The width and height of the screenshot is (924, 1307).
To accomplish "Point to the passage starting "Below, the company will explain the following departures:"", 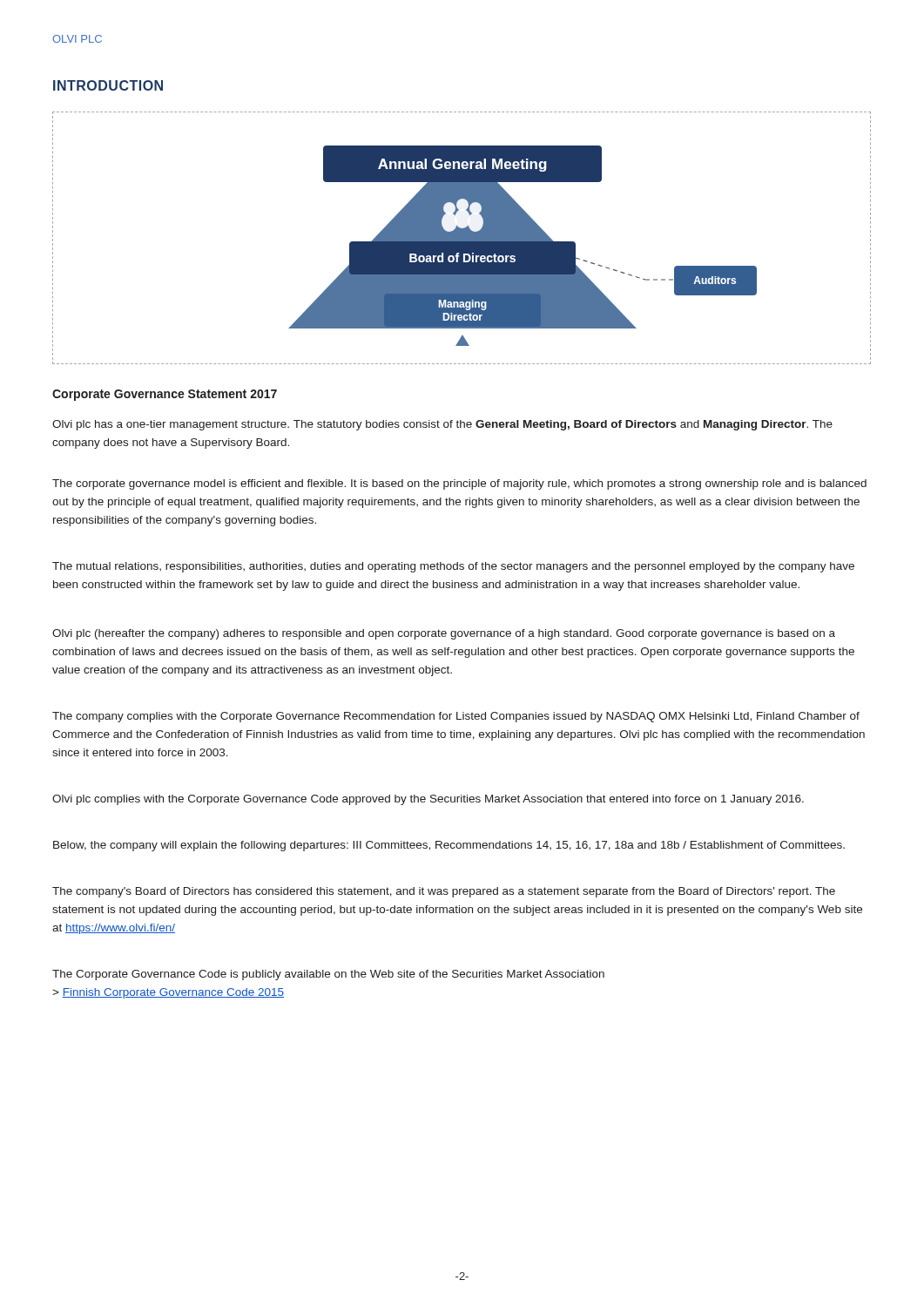I will 449,845.
